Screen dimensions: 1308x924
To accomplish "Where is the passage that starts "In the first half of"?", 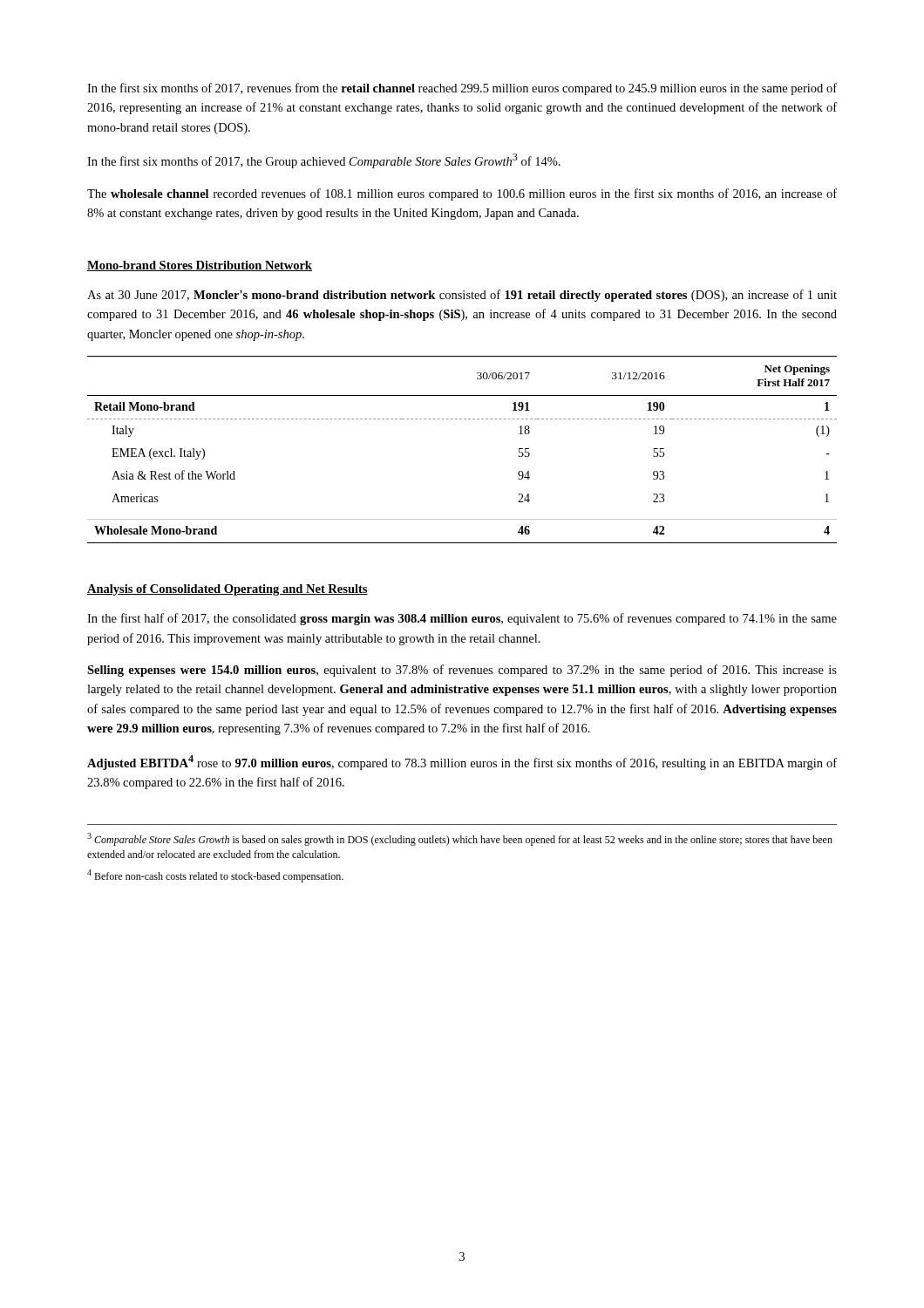I will tap(462, 628).
